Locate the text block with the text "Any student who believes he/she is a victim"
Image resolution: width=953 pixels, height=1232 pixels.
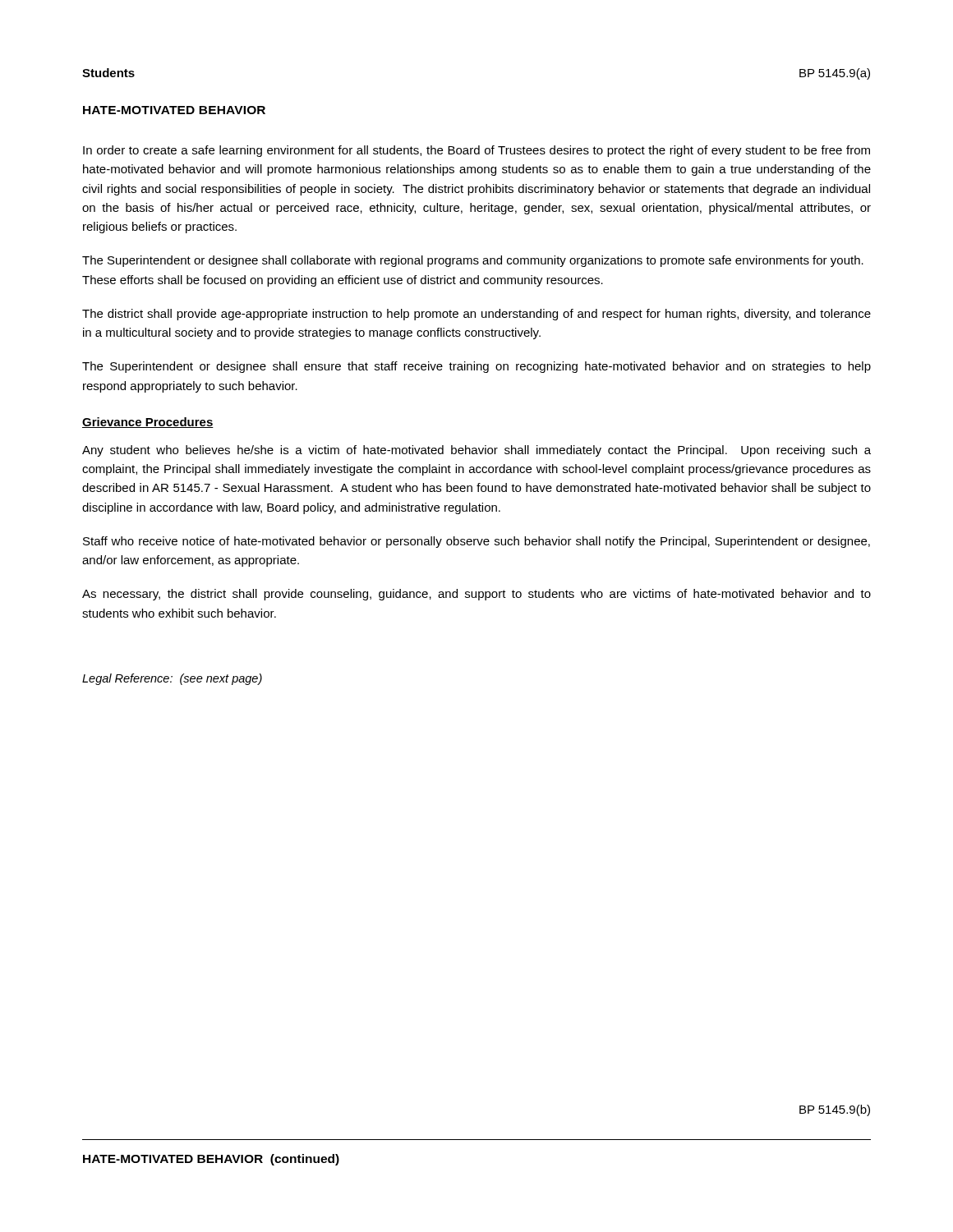(476, 478)
